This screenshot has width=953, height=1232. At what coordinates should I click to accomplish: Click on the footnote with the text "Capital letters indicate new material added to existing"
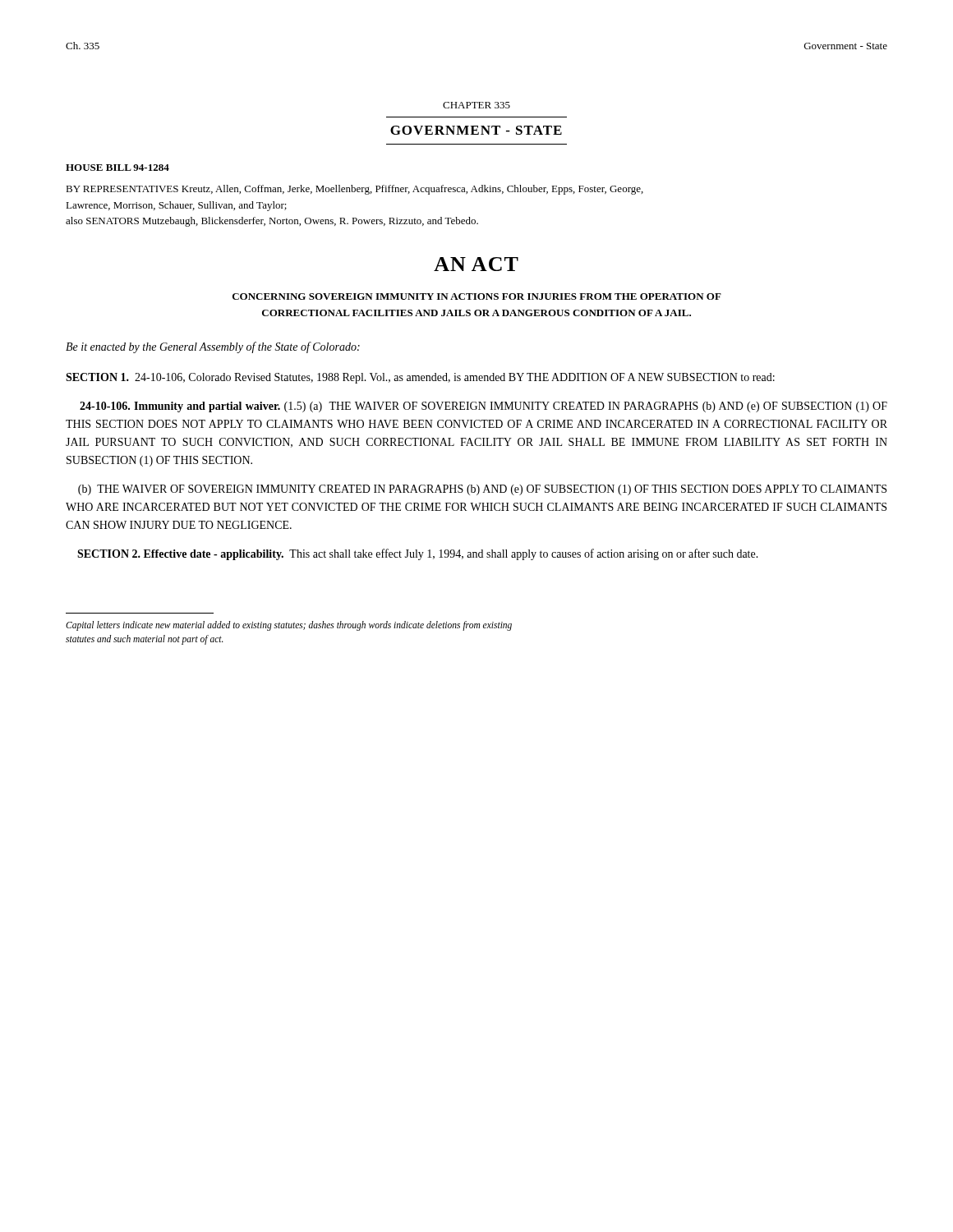(289, 632)
